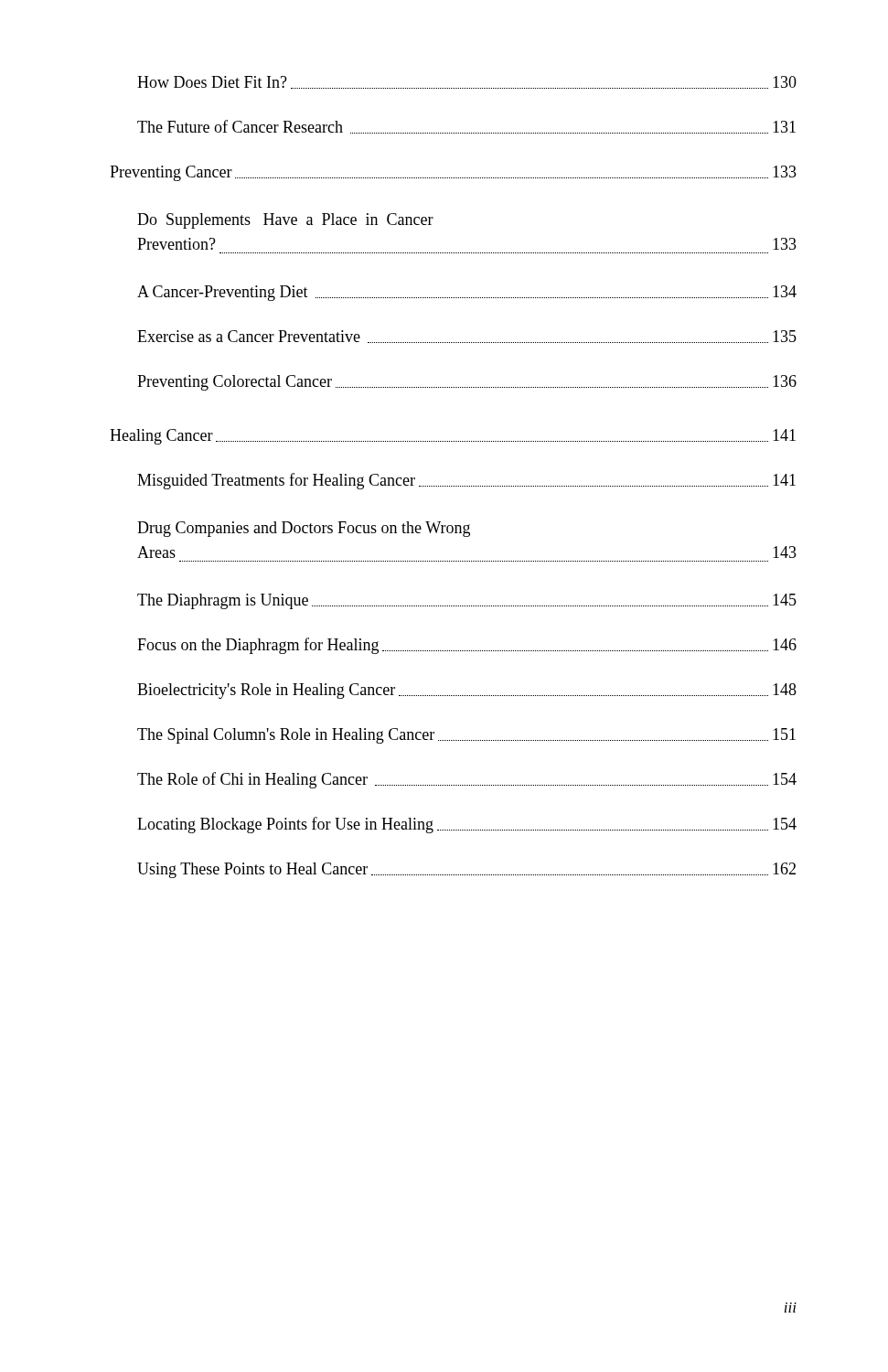This screenshot has width=888, height=1372.
Task: Select the list item with the text "The Spinal Column's Role"
Action: (467, 735)
